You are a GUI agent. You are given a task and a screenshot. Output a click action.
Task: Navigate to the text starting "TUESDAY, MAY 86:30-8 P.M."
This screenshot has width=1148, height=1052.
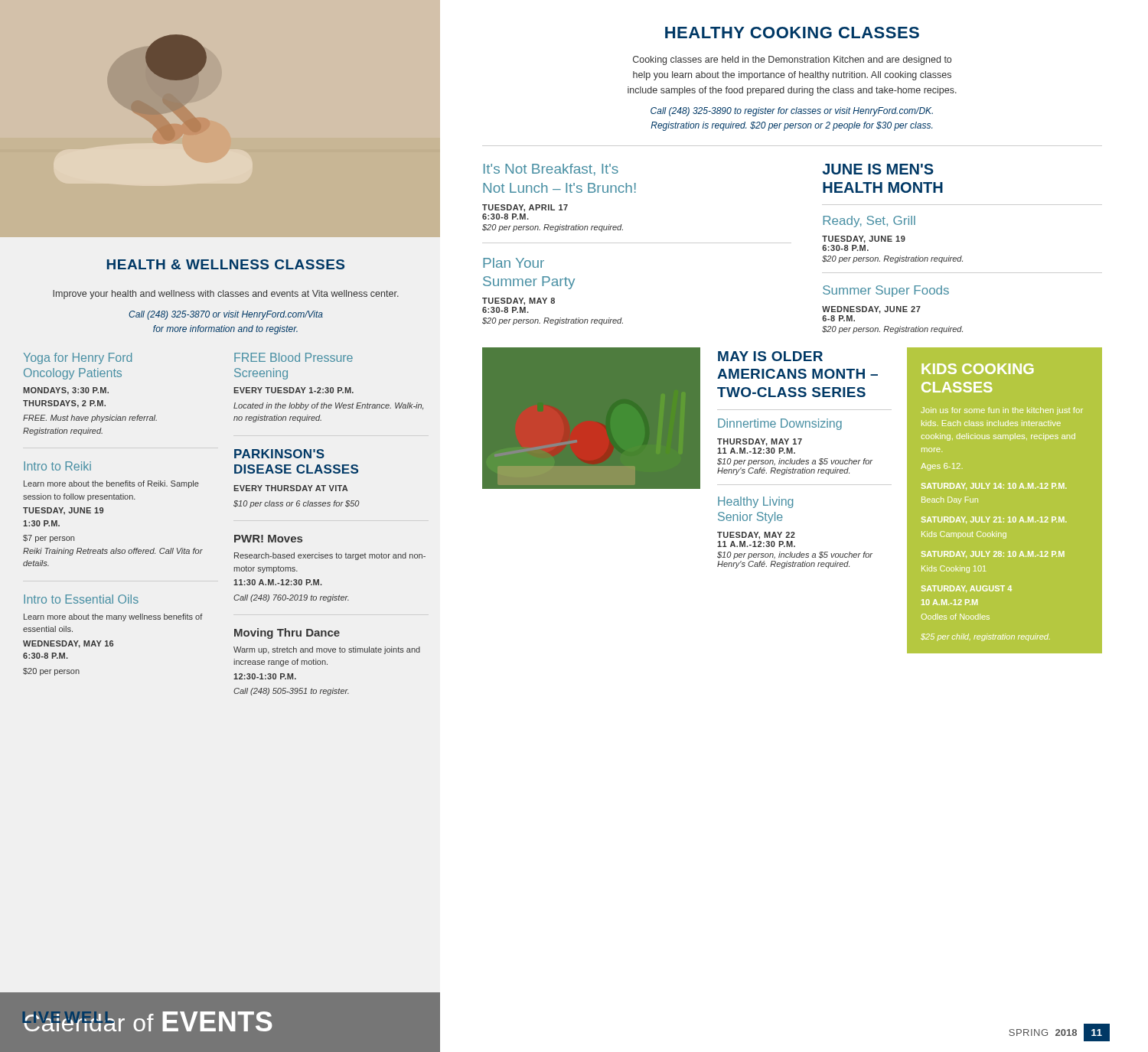coord(519,305)
